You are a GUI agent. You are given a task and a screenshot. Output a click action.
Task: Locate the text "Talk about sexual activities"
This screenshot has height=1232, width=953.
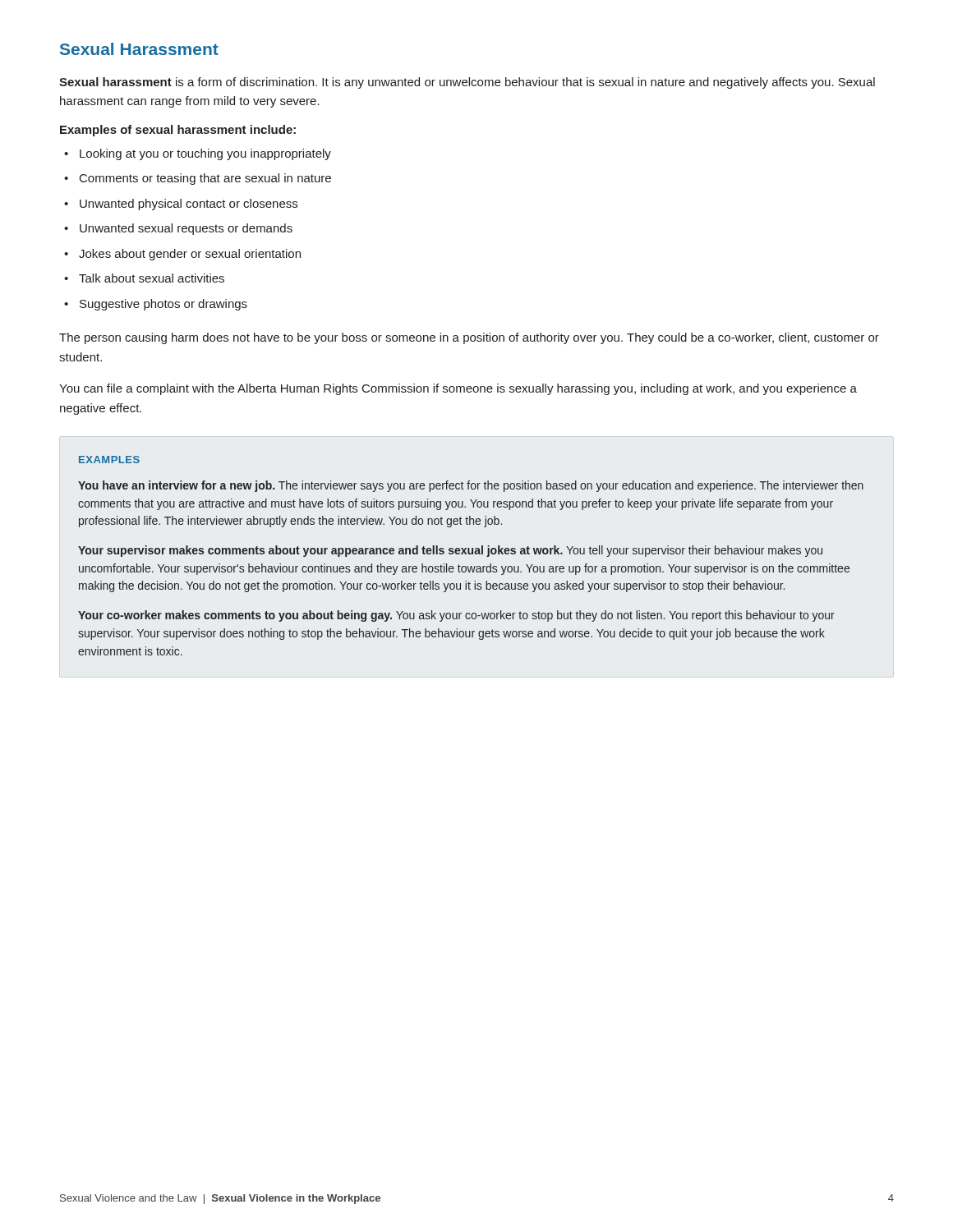tap(152, 278)
